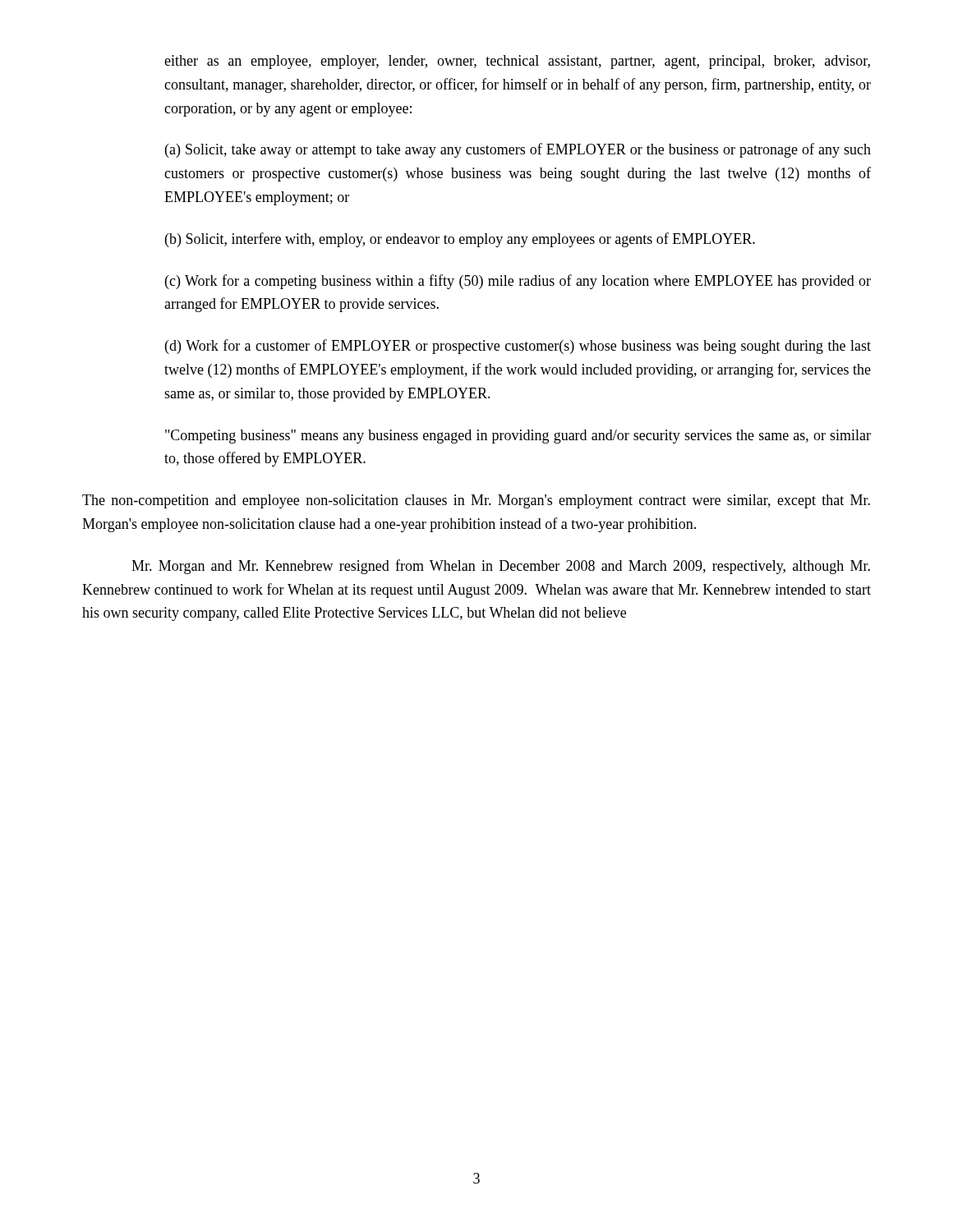Image resolution: width=953 pixels, height=1232 pixels.
Task: Select the region starting "(c) Work for a competing business within"
Action: tap(518, 293)
